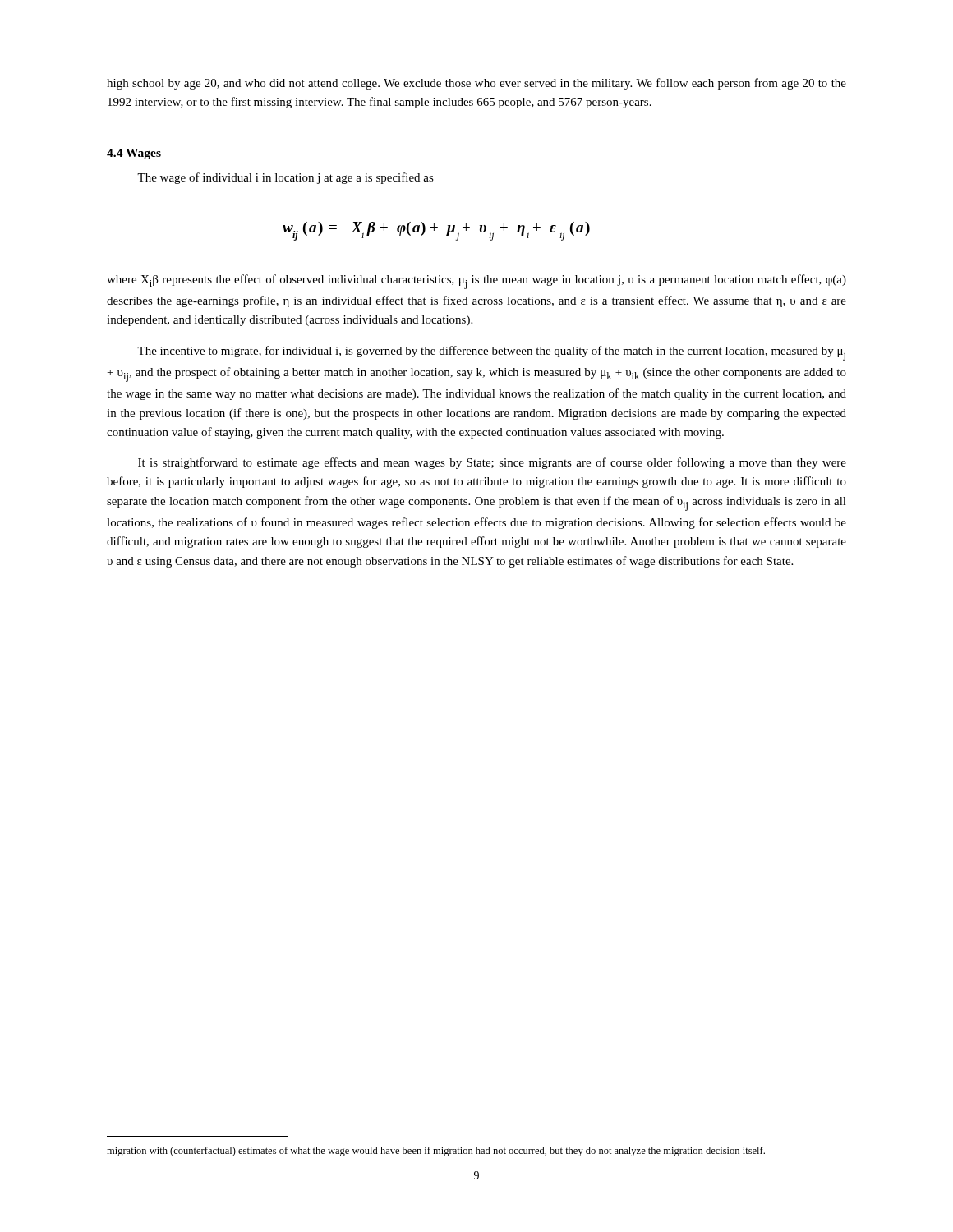Locate the text block that reads "high school by age 20,"
The height and width of the screenshot is (1232, 953).
pyautogui.click(x=476, y=93)
